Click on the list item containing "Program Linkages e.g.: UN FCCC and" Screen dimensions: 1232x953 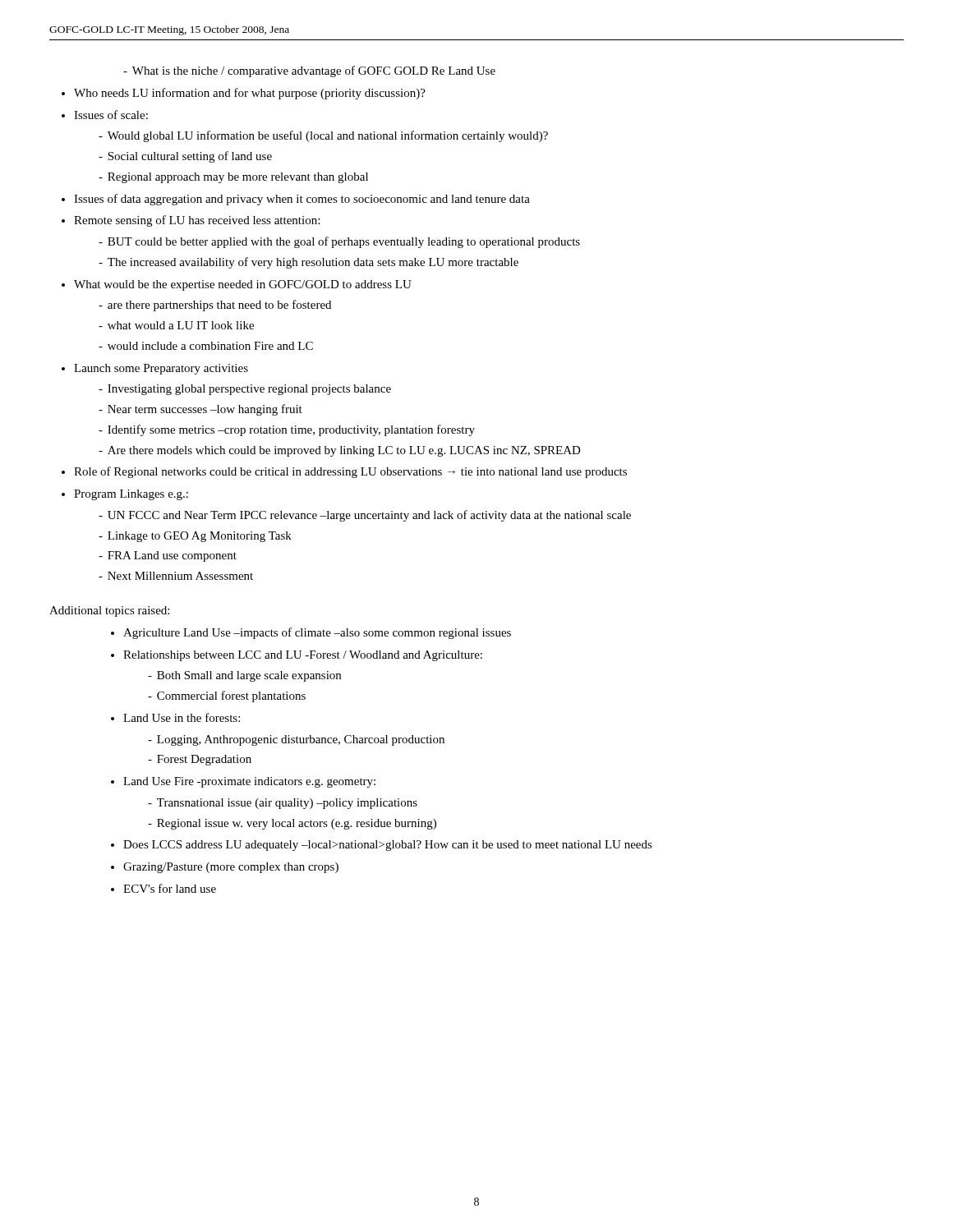(x=131, y=495)
